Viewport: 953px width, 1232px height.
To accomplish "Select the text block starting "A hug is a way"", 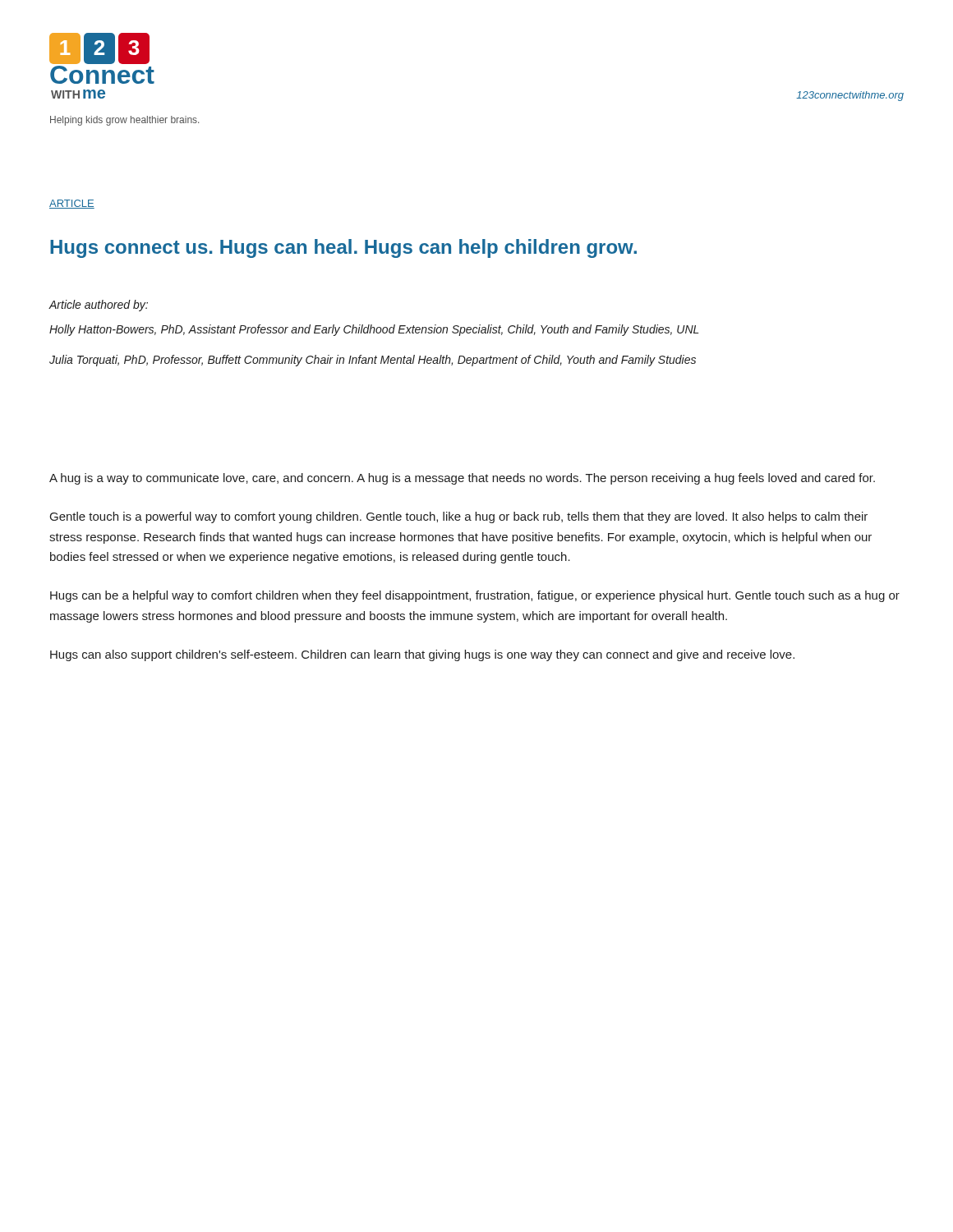I will click(x=476, y=566).
